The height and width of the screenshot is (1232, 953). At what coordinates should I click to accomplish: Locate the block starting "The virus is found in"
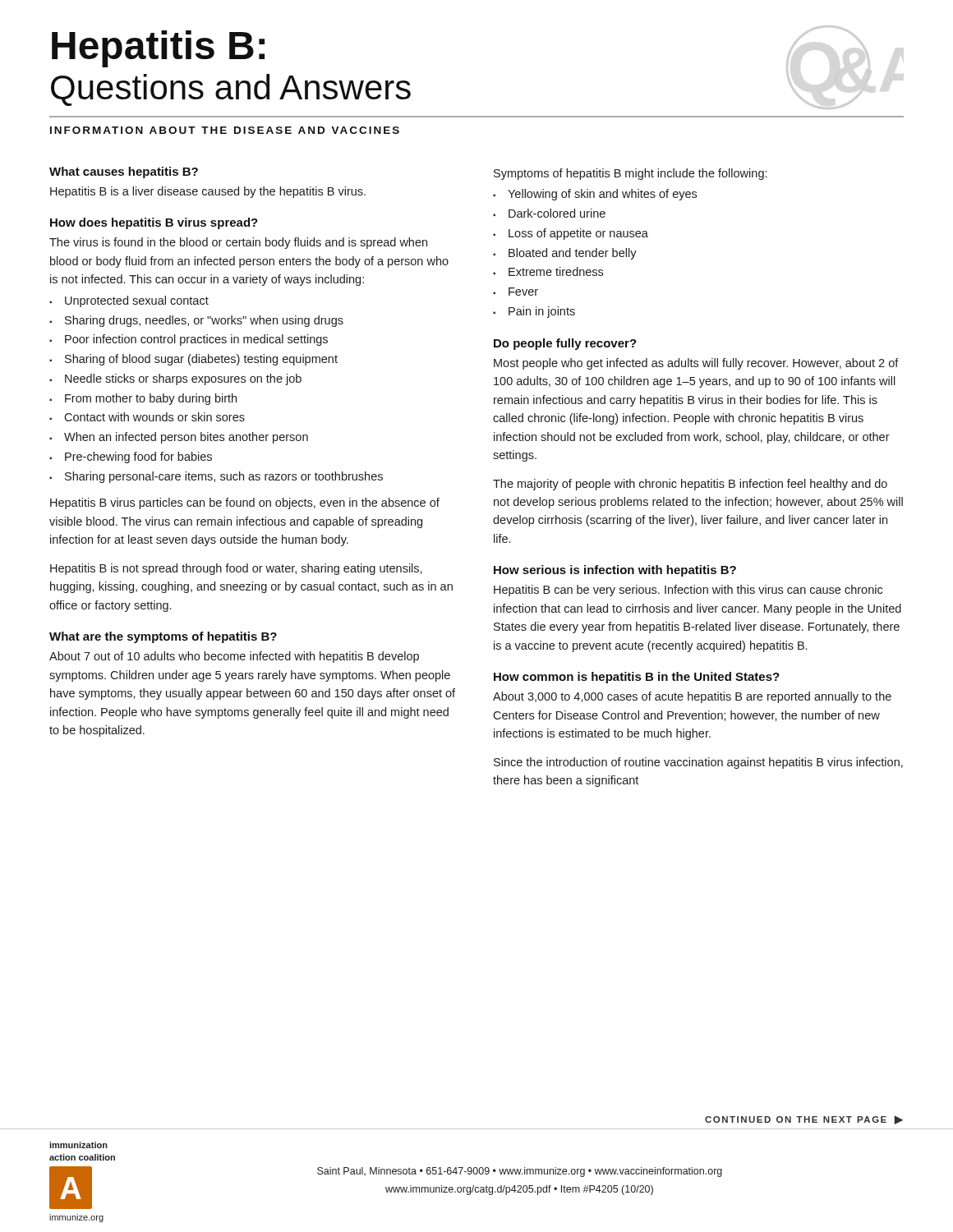click(x=249, y=261)
